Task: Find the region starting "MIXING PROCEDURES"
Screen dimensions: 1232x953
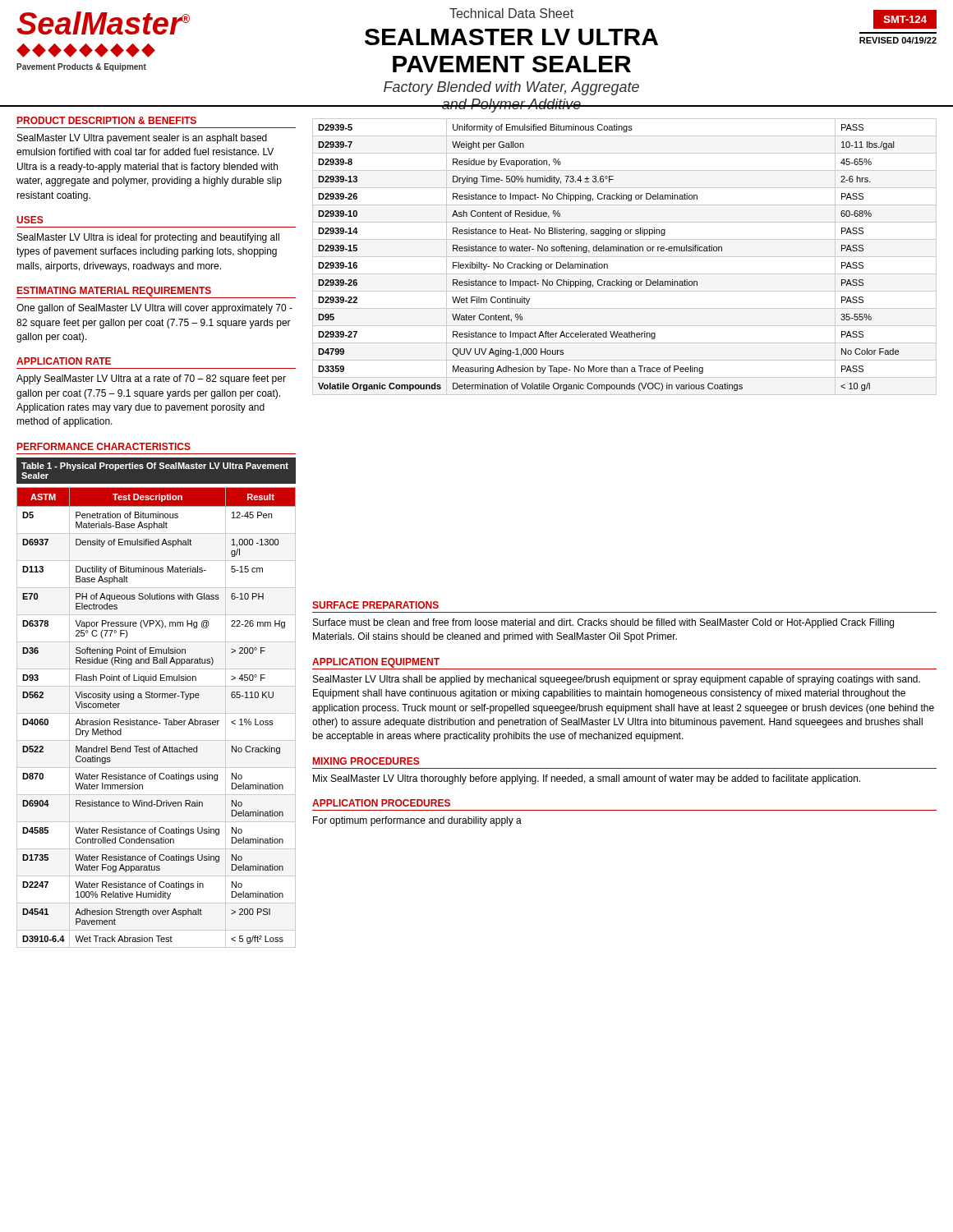Action: click(x=366, y=761)
